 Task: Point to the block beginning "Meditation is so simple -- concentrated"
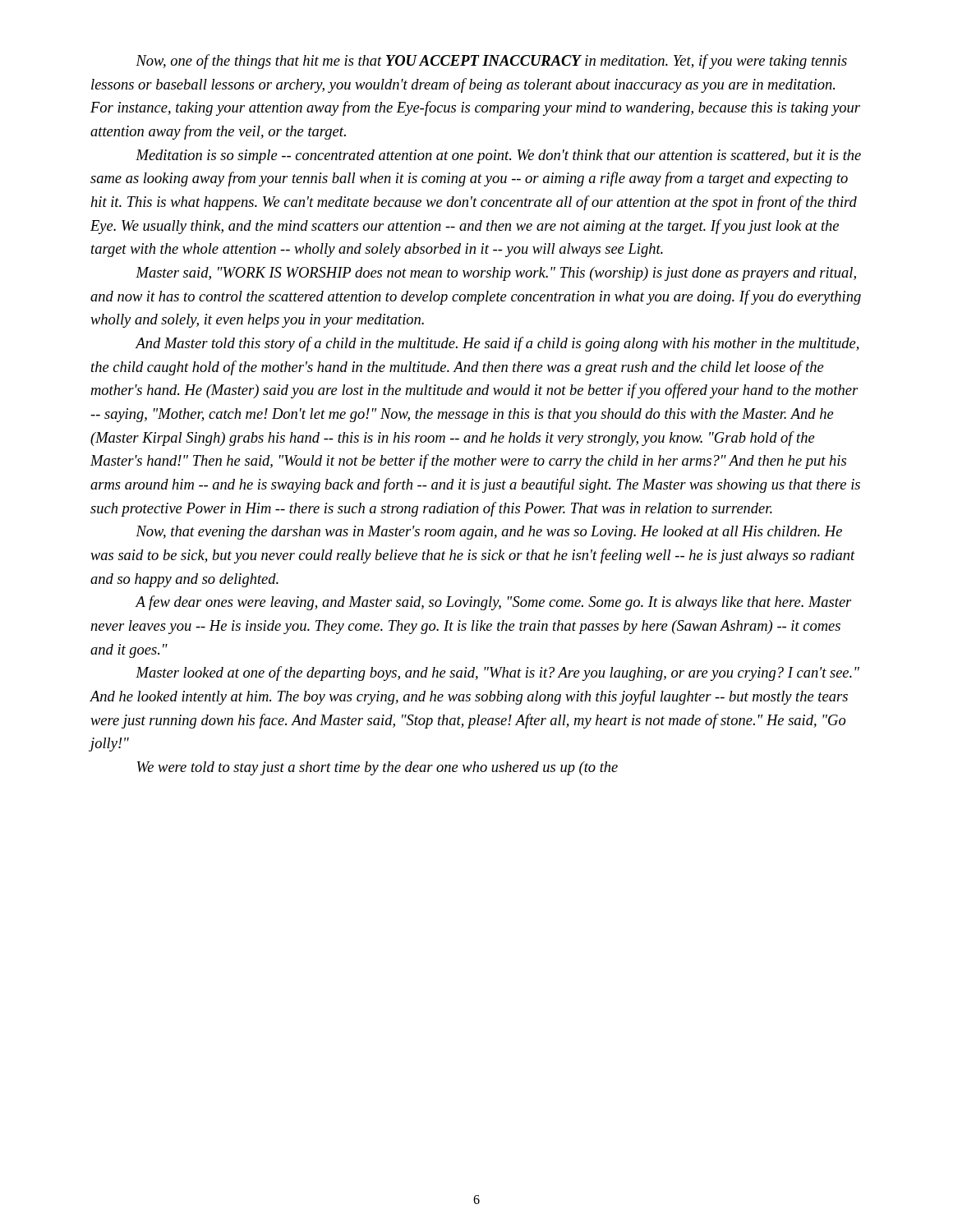click(x=476, y=202)
